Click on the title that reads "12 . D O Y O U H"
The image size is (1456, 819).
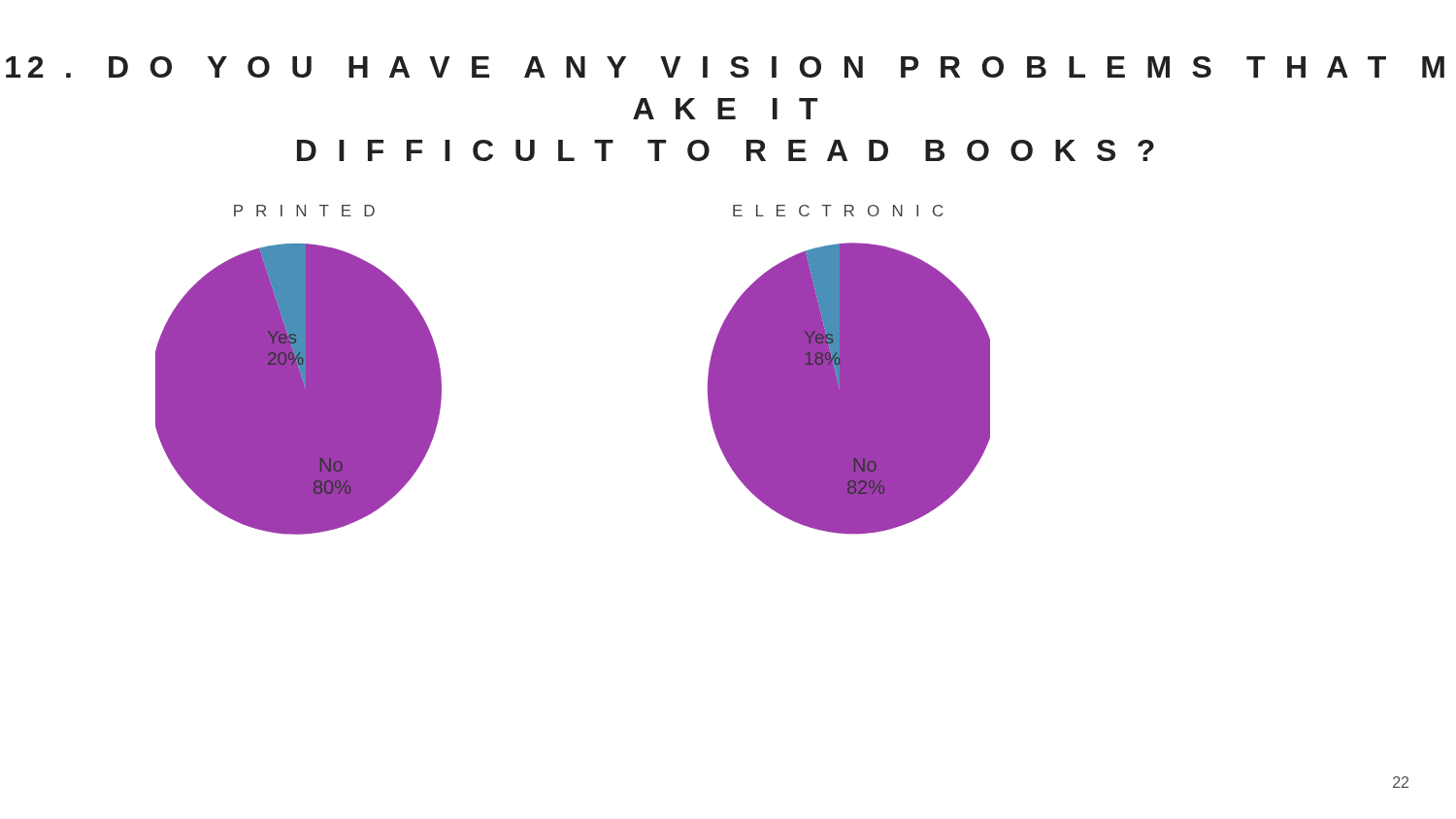[x=728, y=109]
